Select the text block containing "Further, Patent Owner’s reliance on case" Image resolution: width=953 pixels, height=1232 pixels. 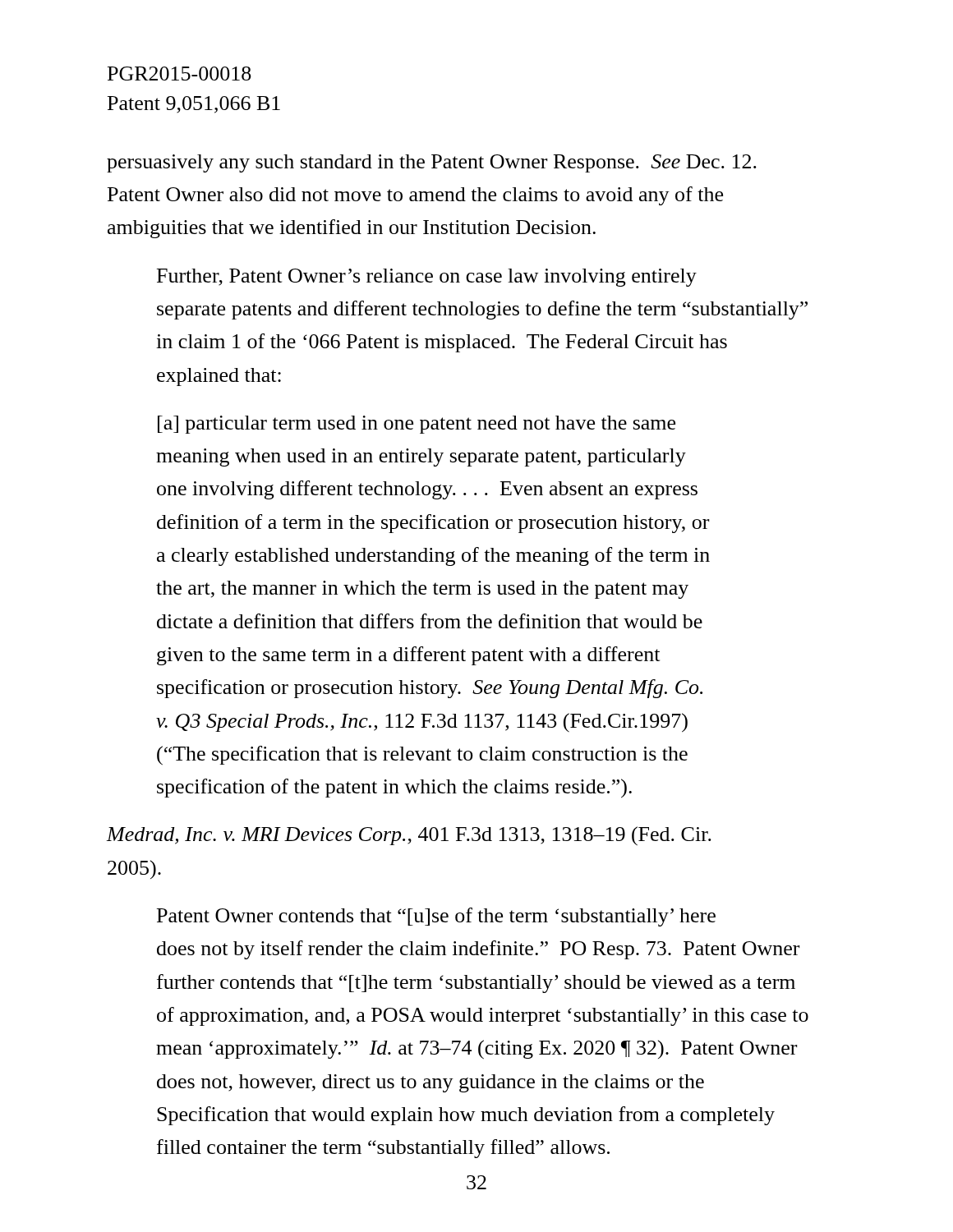(x=476, y=325)
